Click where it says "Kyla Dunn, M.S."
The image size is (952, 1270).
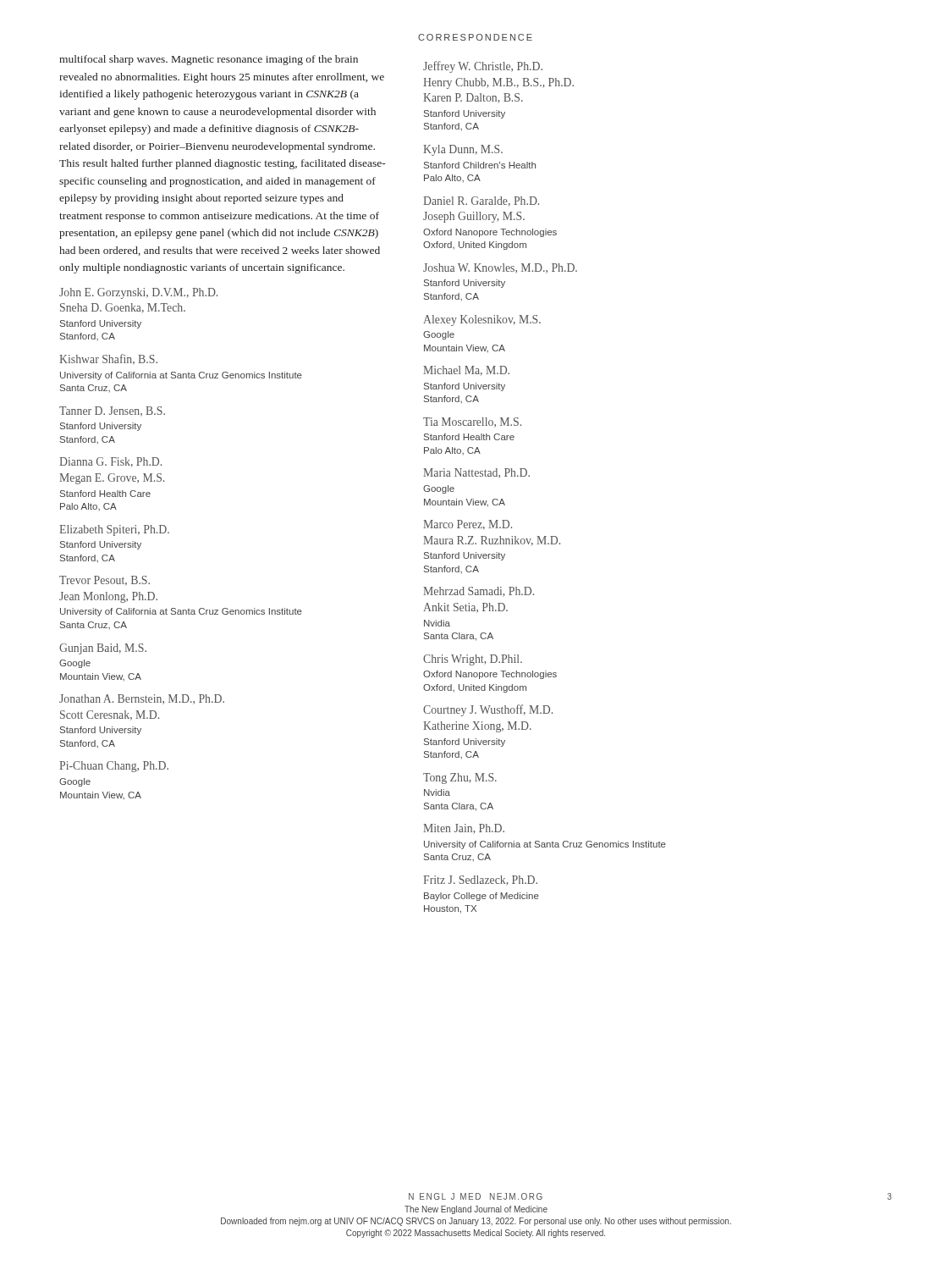[463, 149]
